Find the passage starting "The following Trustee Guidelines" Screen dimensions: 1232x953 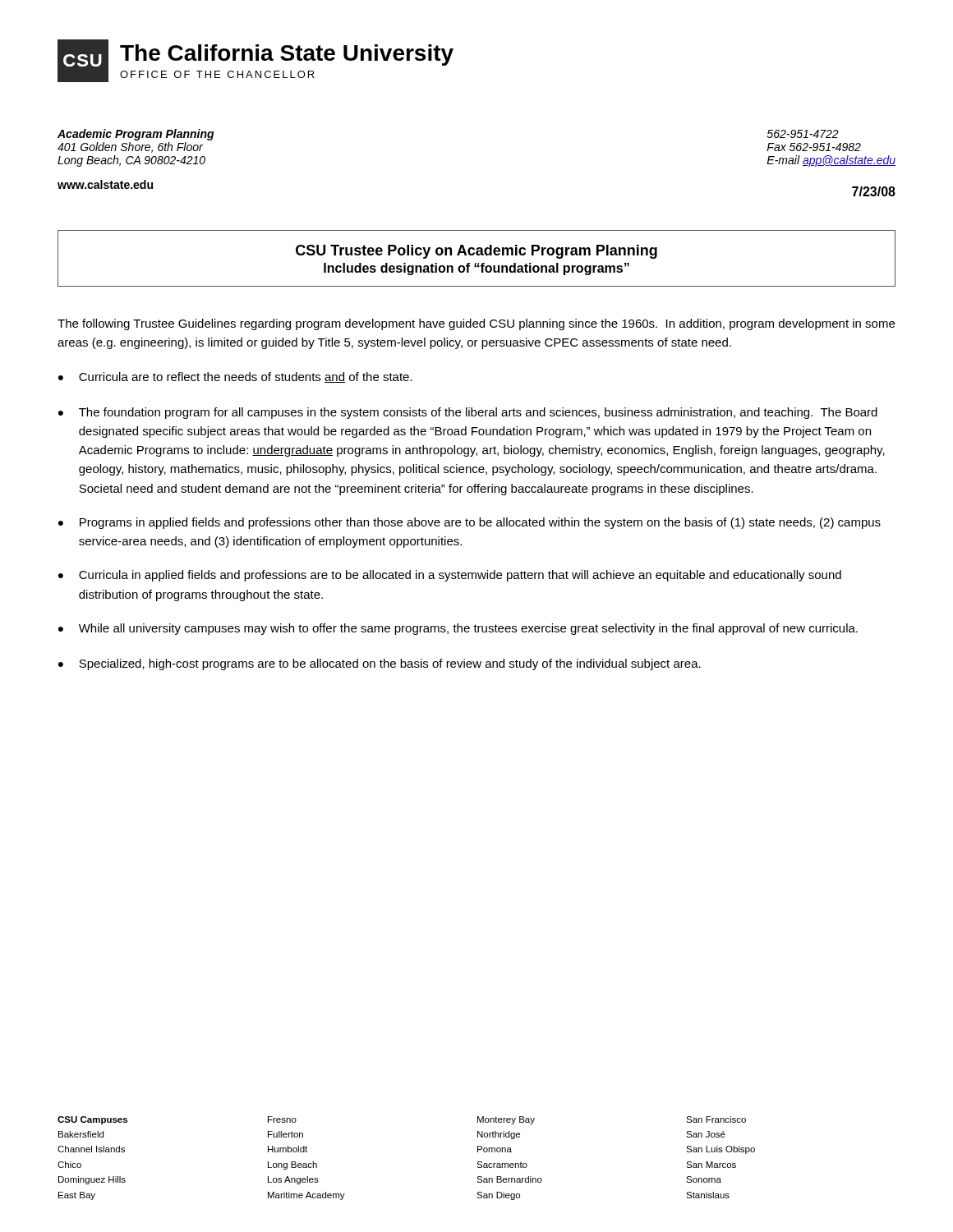pyautogui.click(x=476, y=333)
